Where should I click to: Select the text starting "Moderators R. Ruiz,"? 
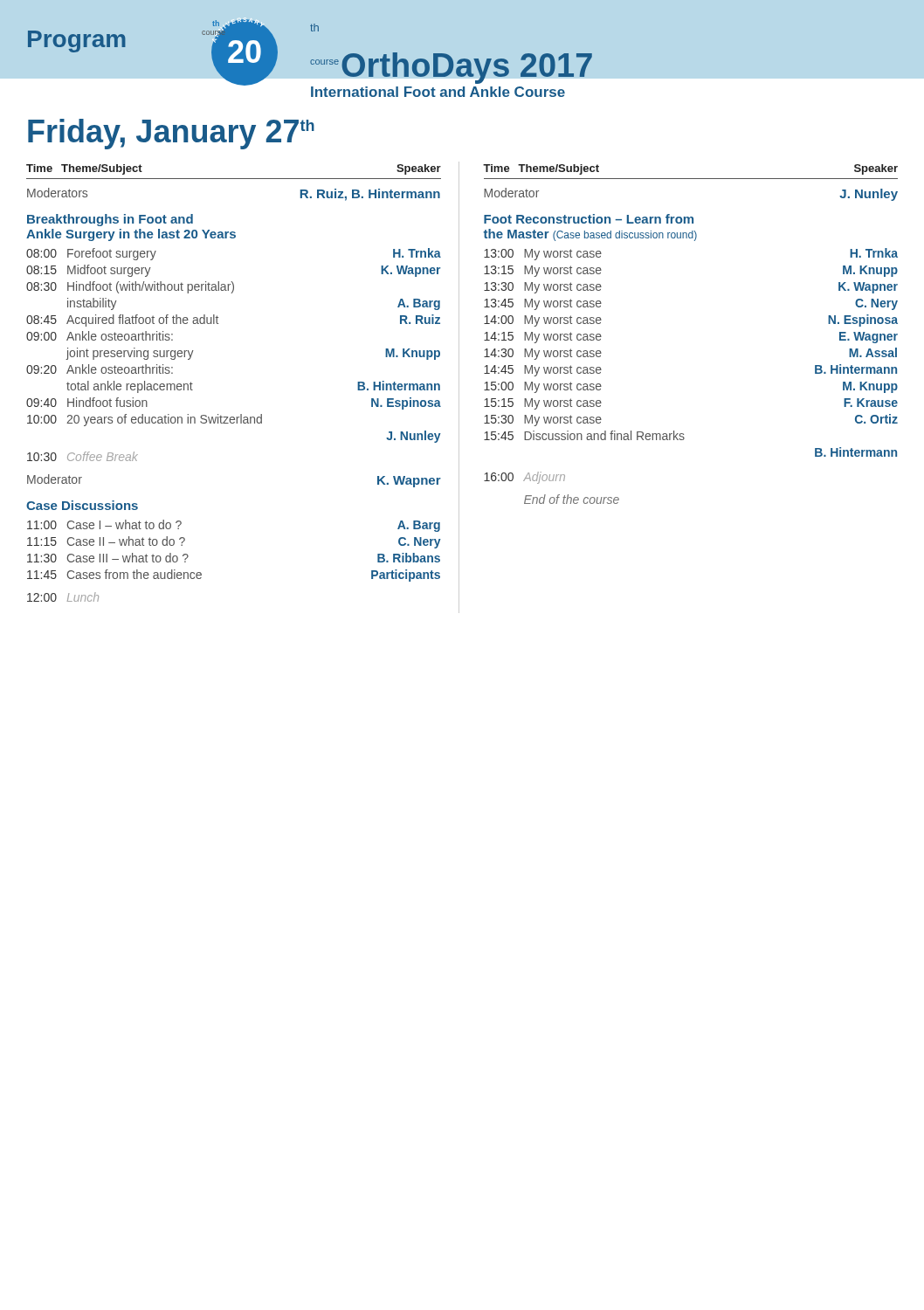point(54,193)
